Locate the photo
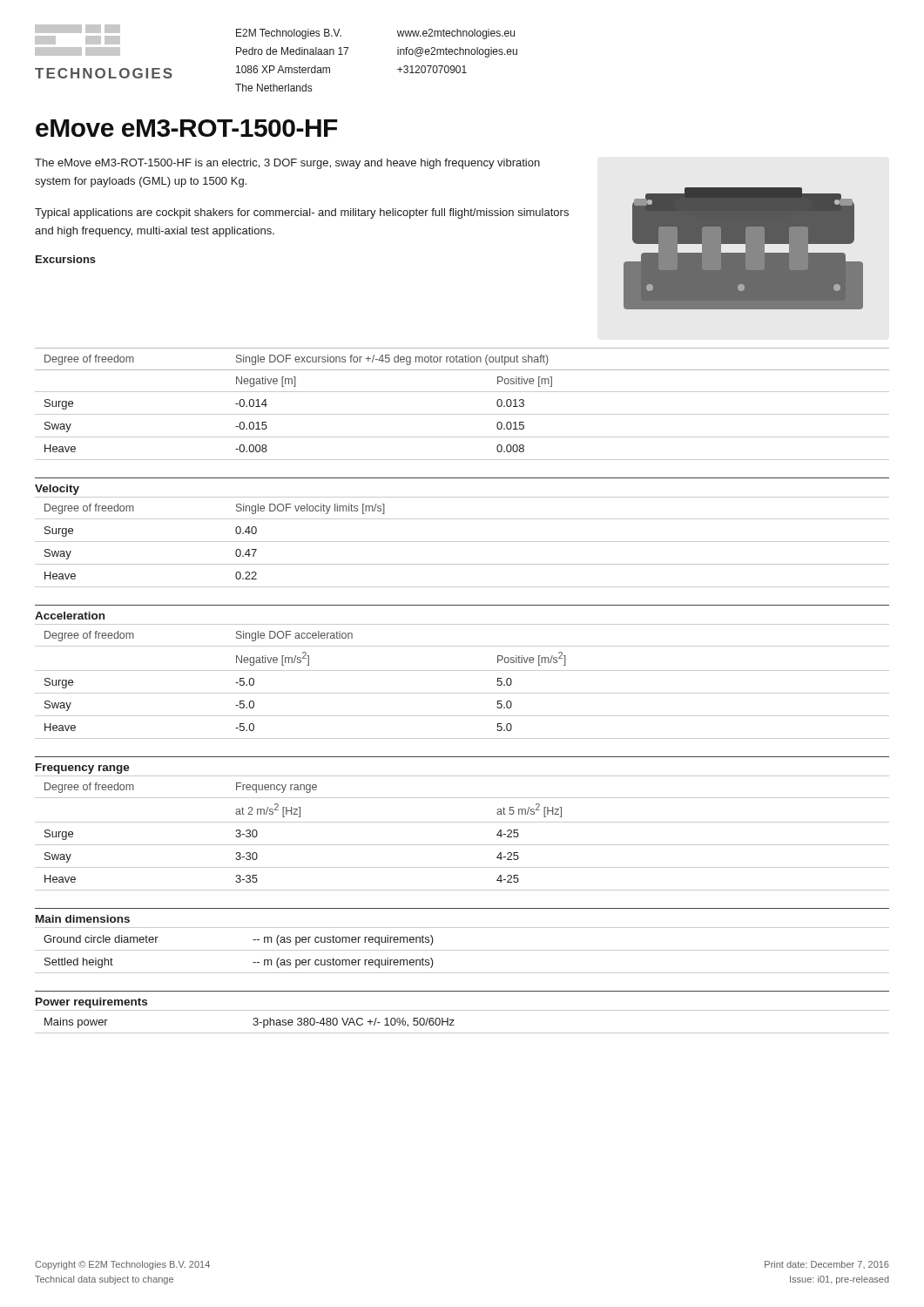This screenshot has height=1307, width=924. pos(743,250)
